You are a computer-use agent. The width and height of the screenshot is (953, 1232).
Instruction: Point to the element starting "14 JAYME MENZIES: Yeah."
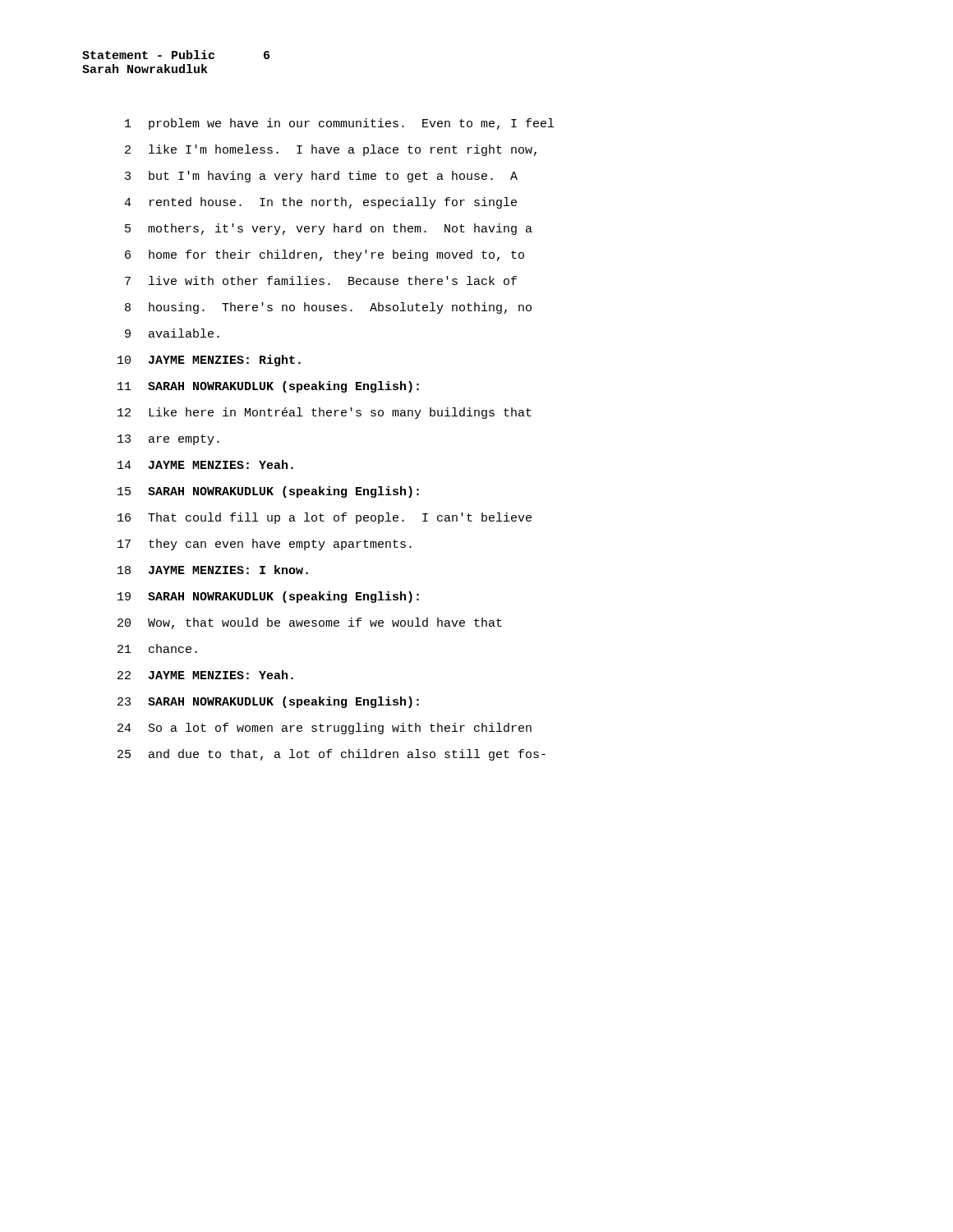coord(205,464)
